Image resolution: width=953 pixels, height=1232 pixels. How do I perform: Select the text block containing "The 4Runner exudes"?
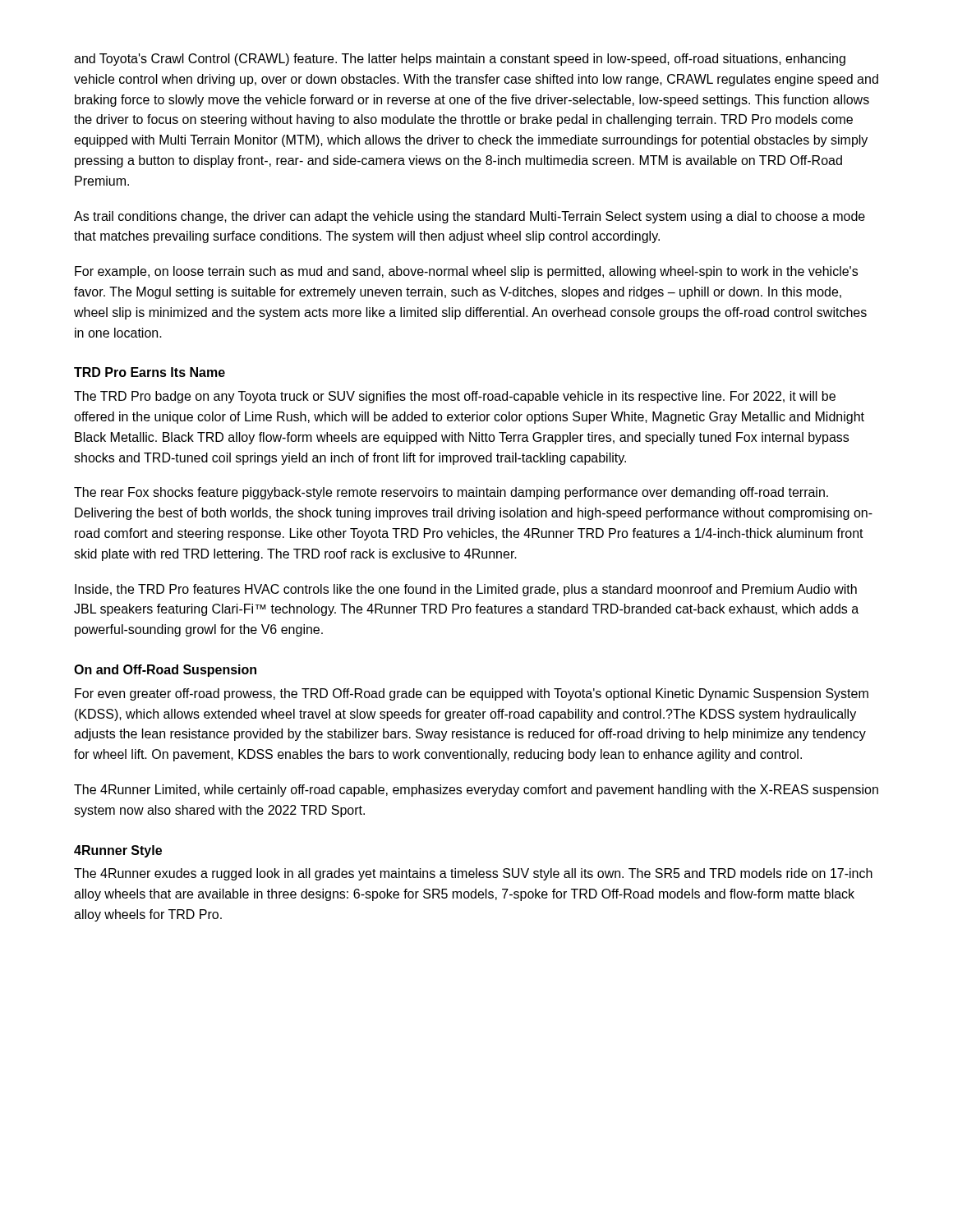pos(473,894)
